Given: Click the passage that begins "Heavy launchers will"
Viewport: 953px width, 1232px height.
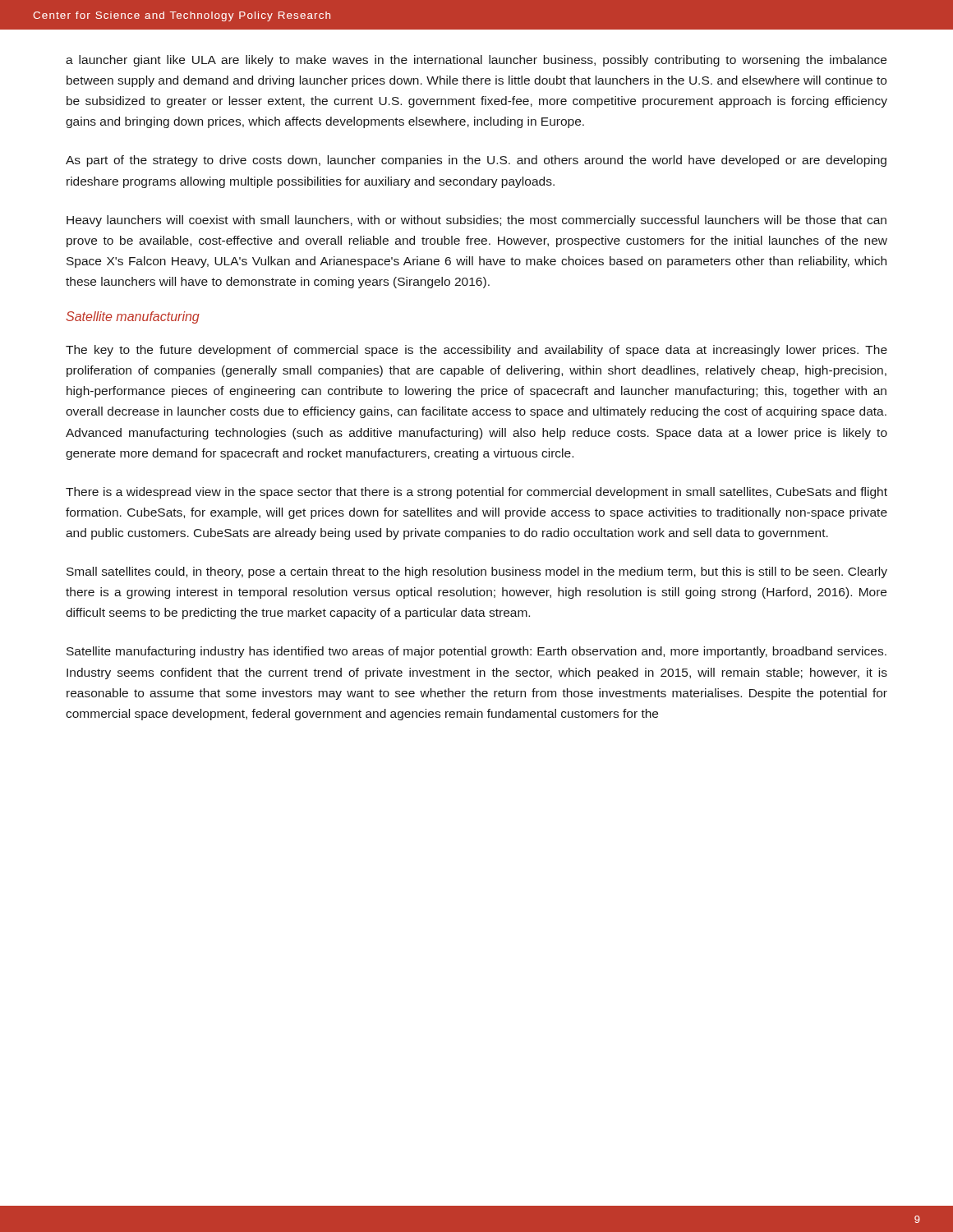Looking at the screenshot, I should pos(476,250).
